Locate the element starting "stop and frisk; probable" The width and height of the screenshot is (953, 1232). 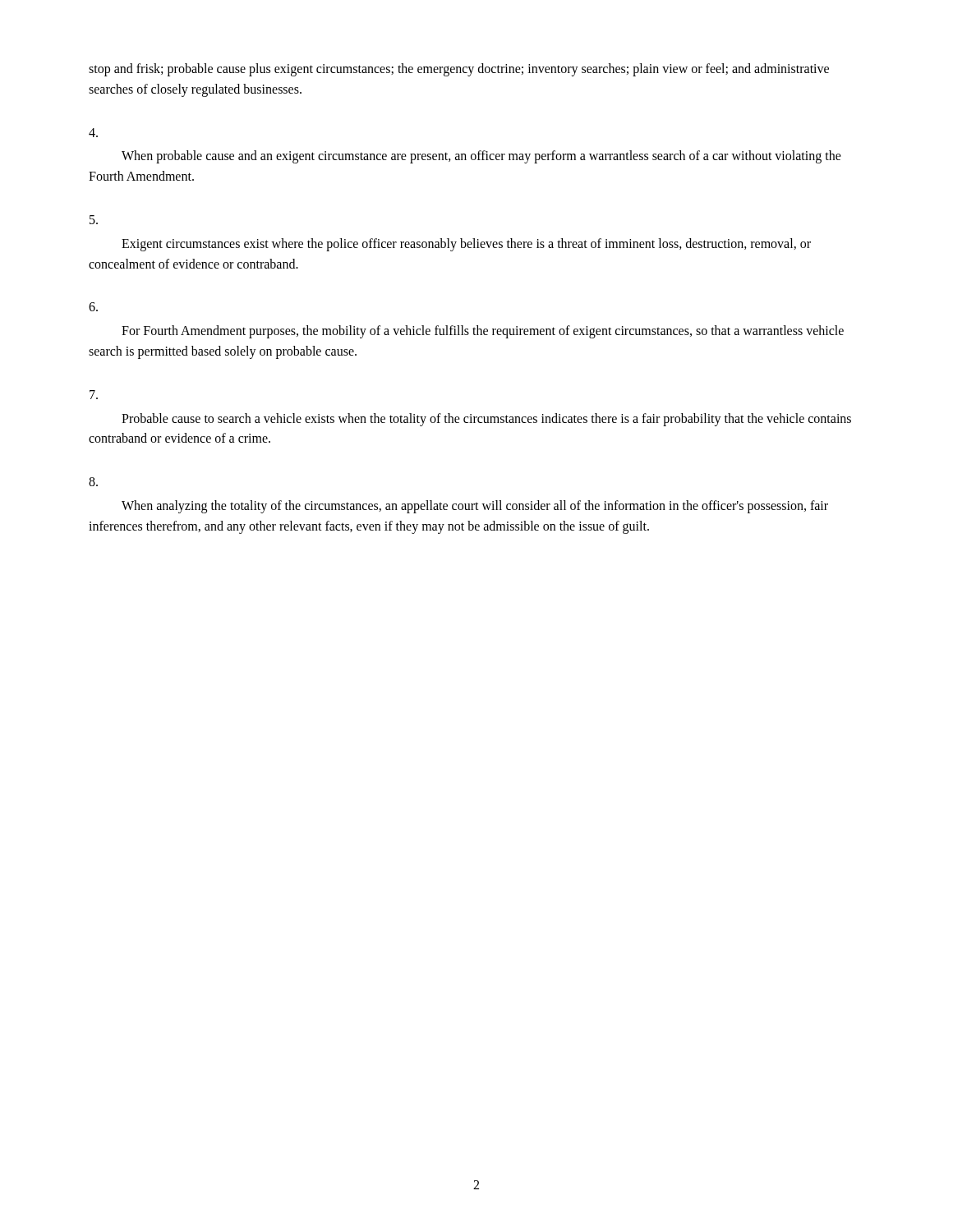459,79
